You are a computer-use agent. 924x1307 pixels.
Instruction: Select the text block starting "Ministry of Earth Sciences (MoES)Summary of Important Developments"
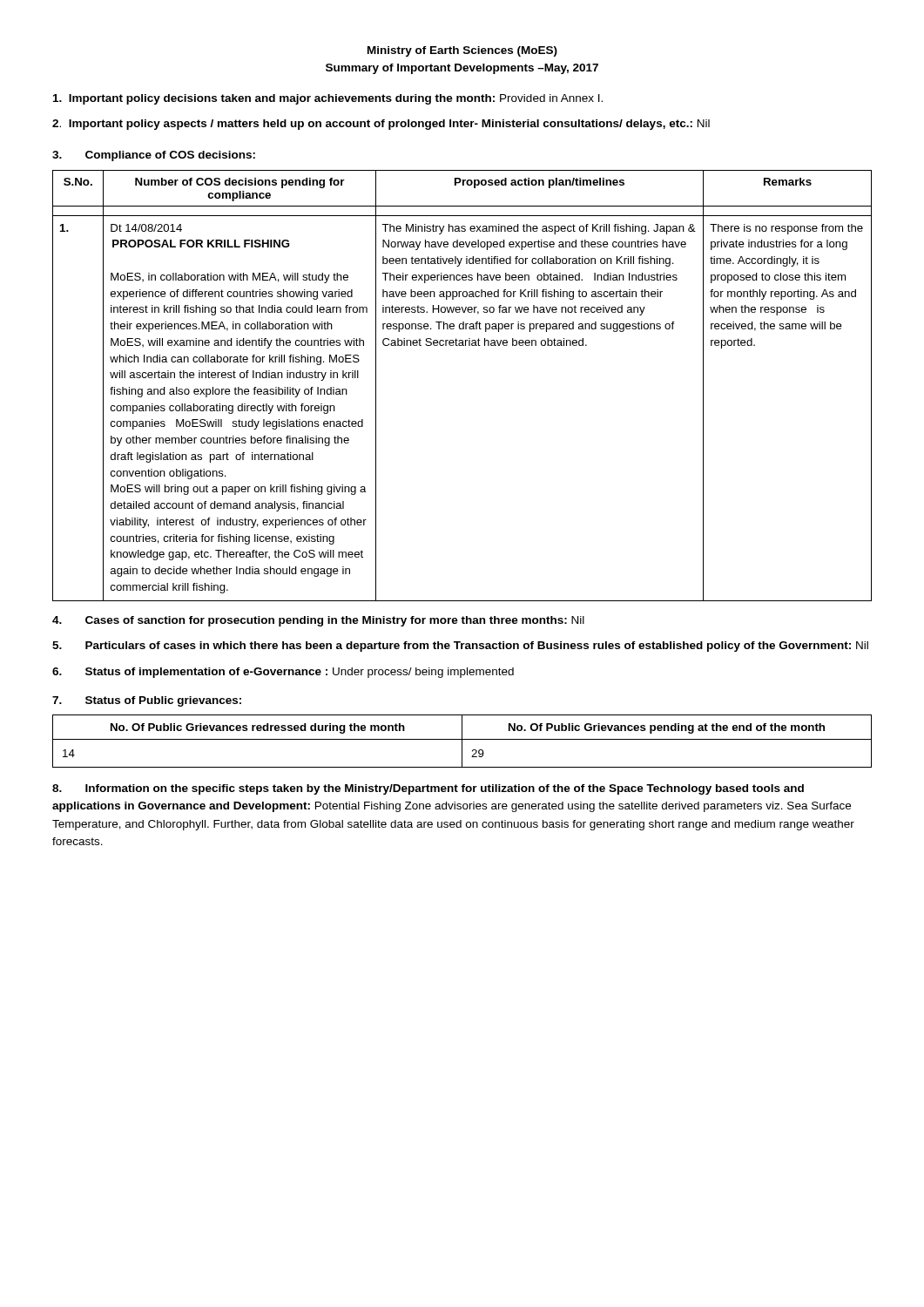coord(462,59)
